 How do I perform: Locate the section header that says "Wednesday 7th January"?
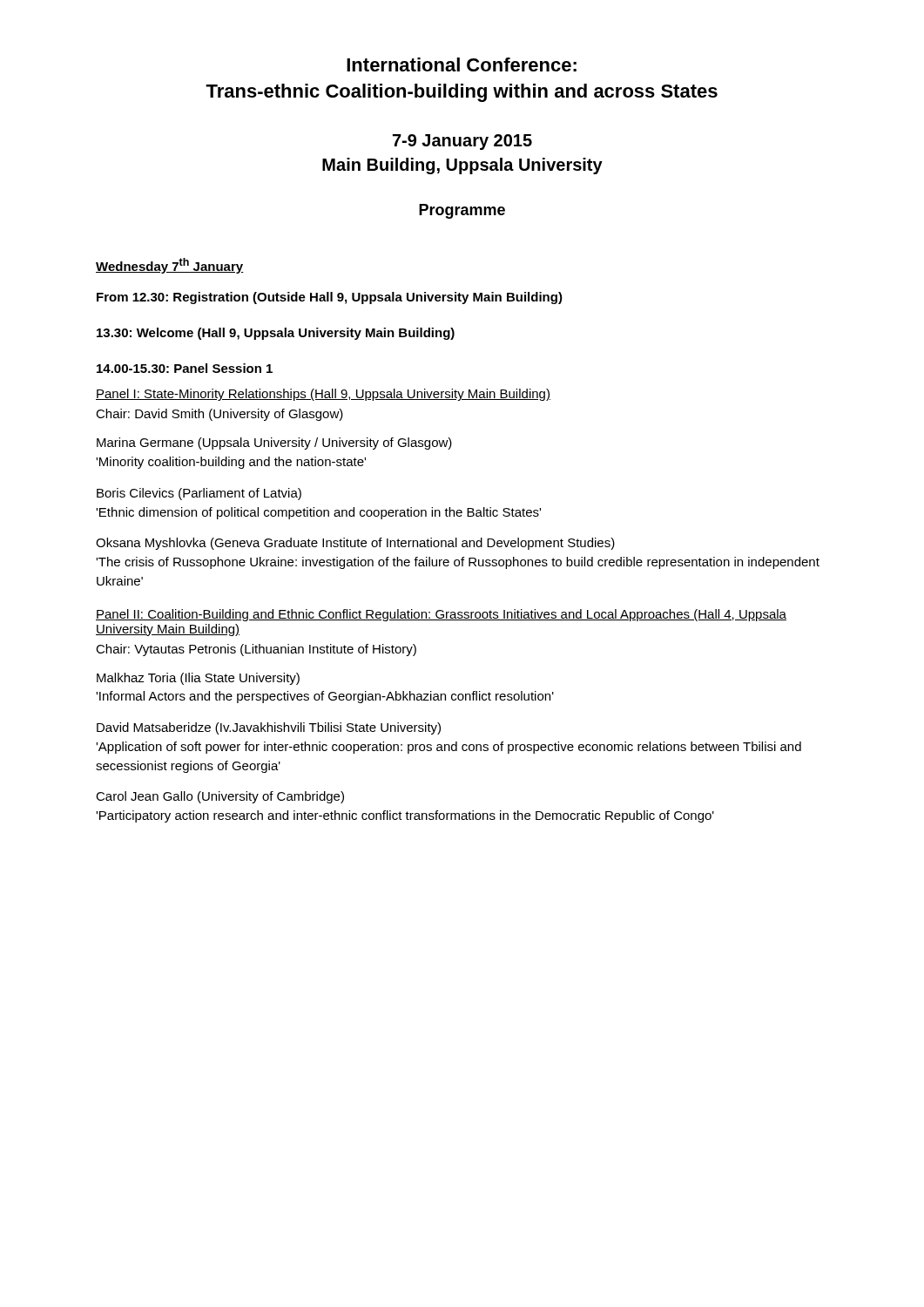pyautogui.click(x=169, y=265)
